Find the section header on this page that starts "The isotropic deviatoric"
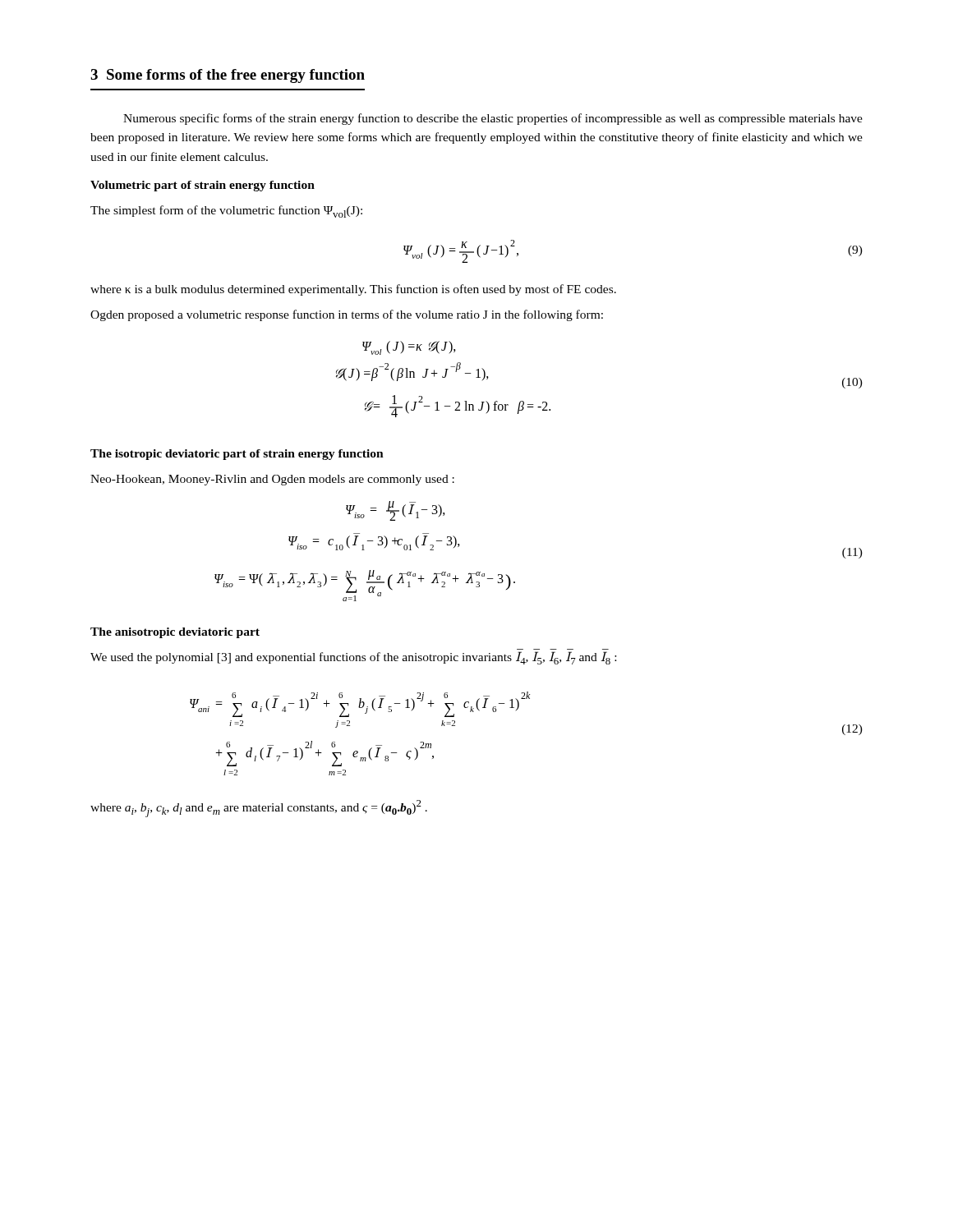The image size is (953, 1232). coord(237,453)
